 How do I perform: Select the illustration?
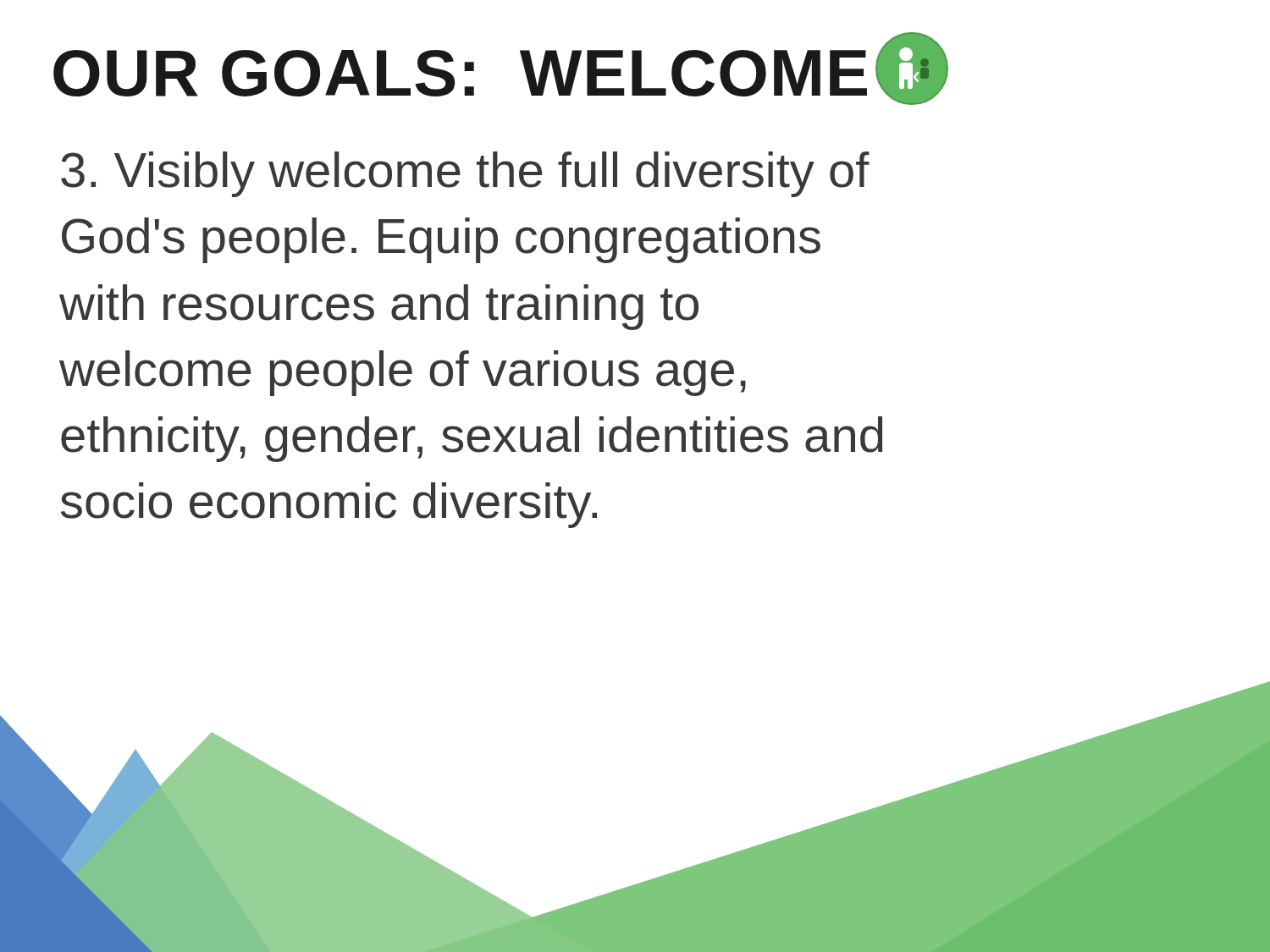[635, 791]
